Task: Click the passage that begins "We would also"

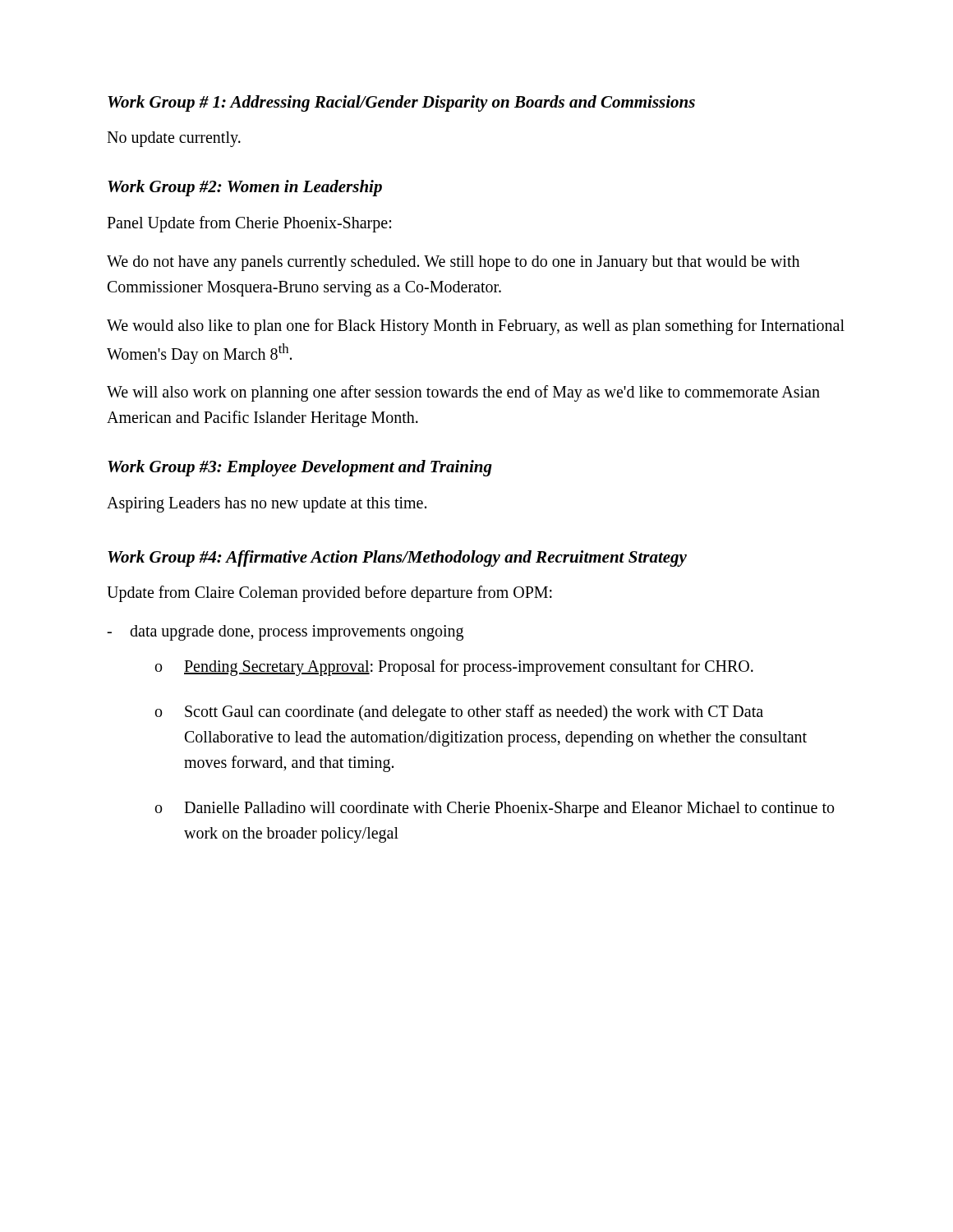Action: click(x=476, y=339)
